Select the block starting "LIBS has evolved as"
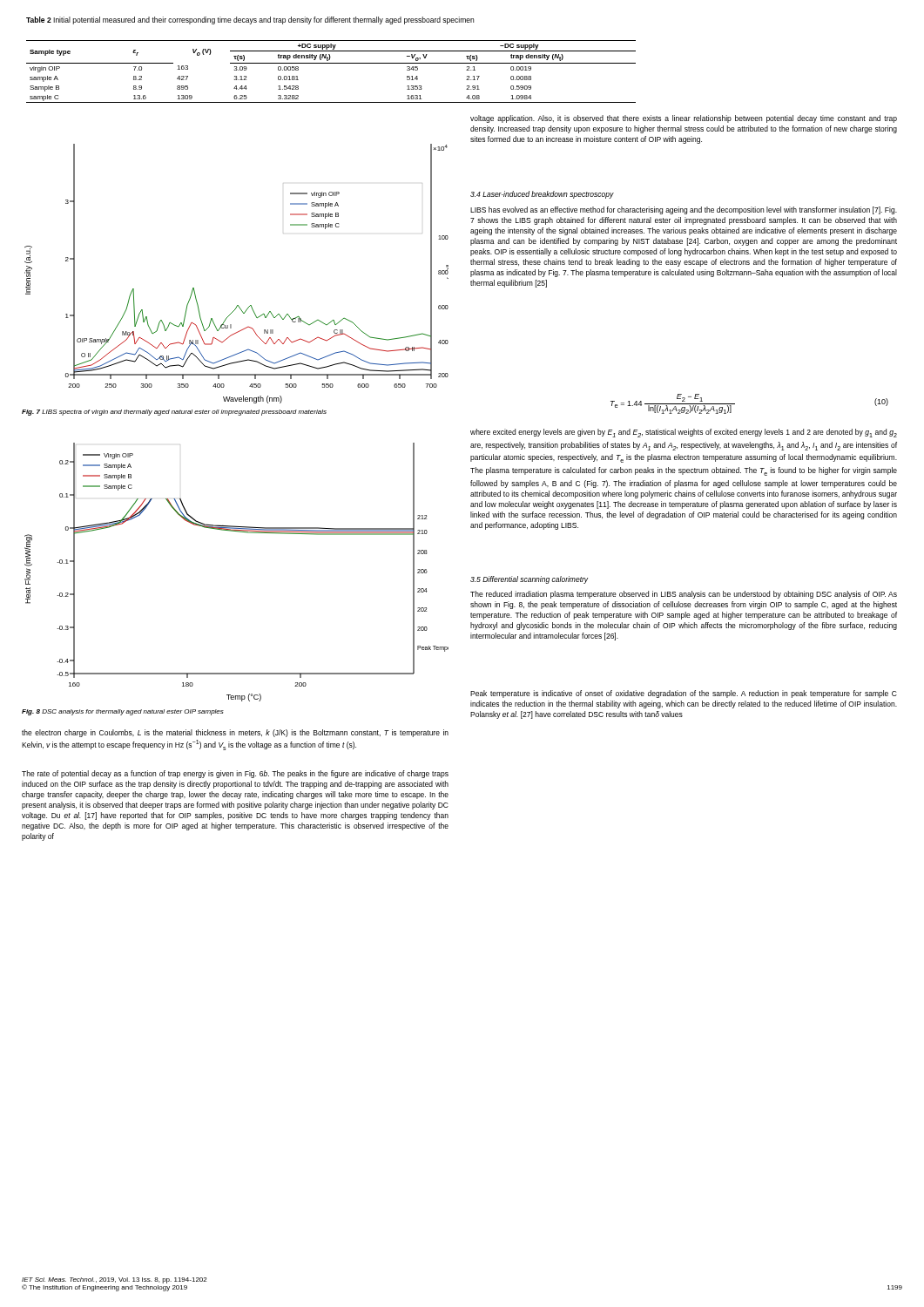The width and height of the screenshot is (924, 1307). 684,247
